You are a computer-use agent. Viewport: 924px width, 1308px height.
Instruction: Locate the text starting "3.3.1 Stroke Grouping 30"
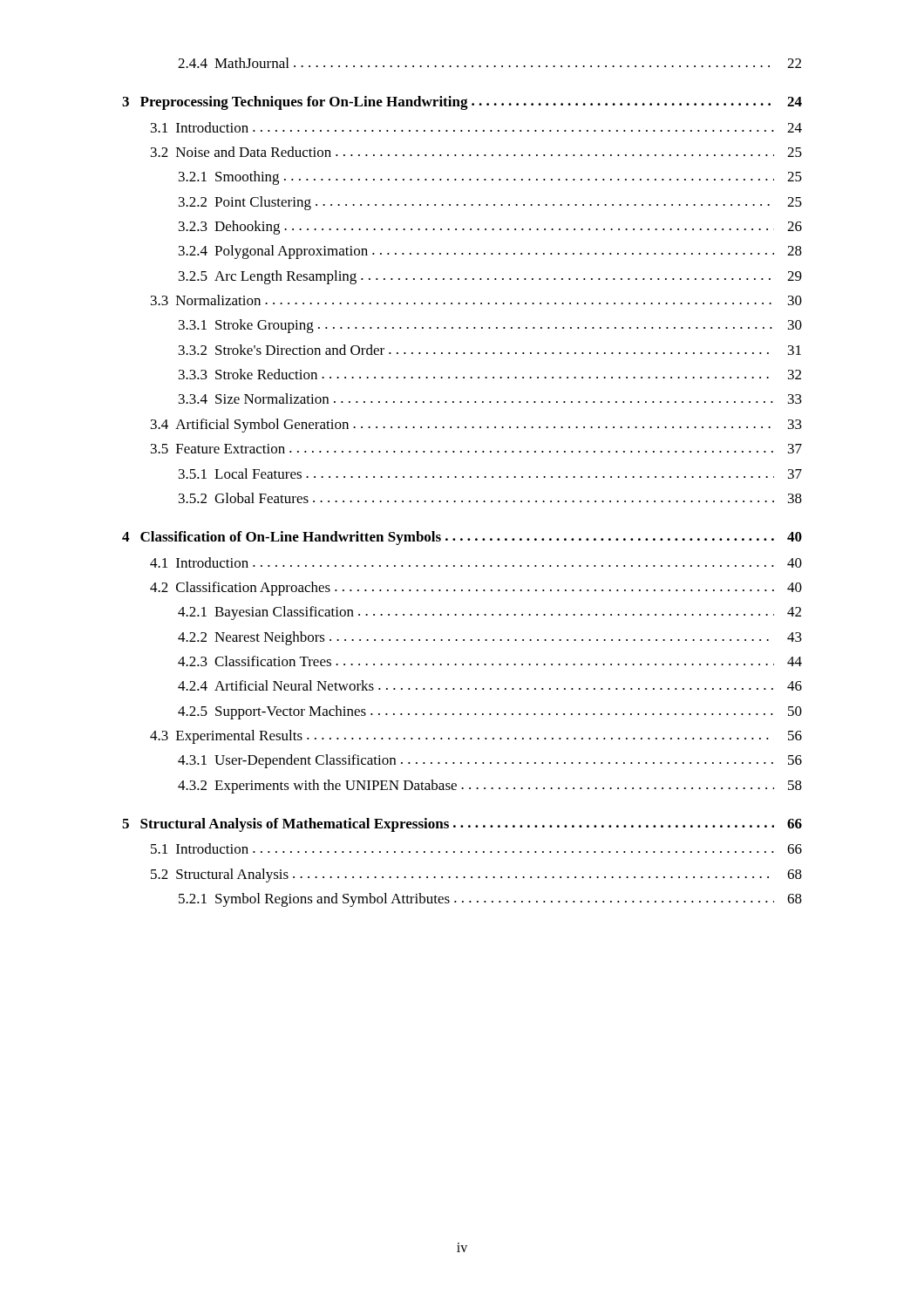[x=490, y=326]
